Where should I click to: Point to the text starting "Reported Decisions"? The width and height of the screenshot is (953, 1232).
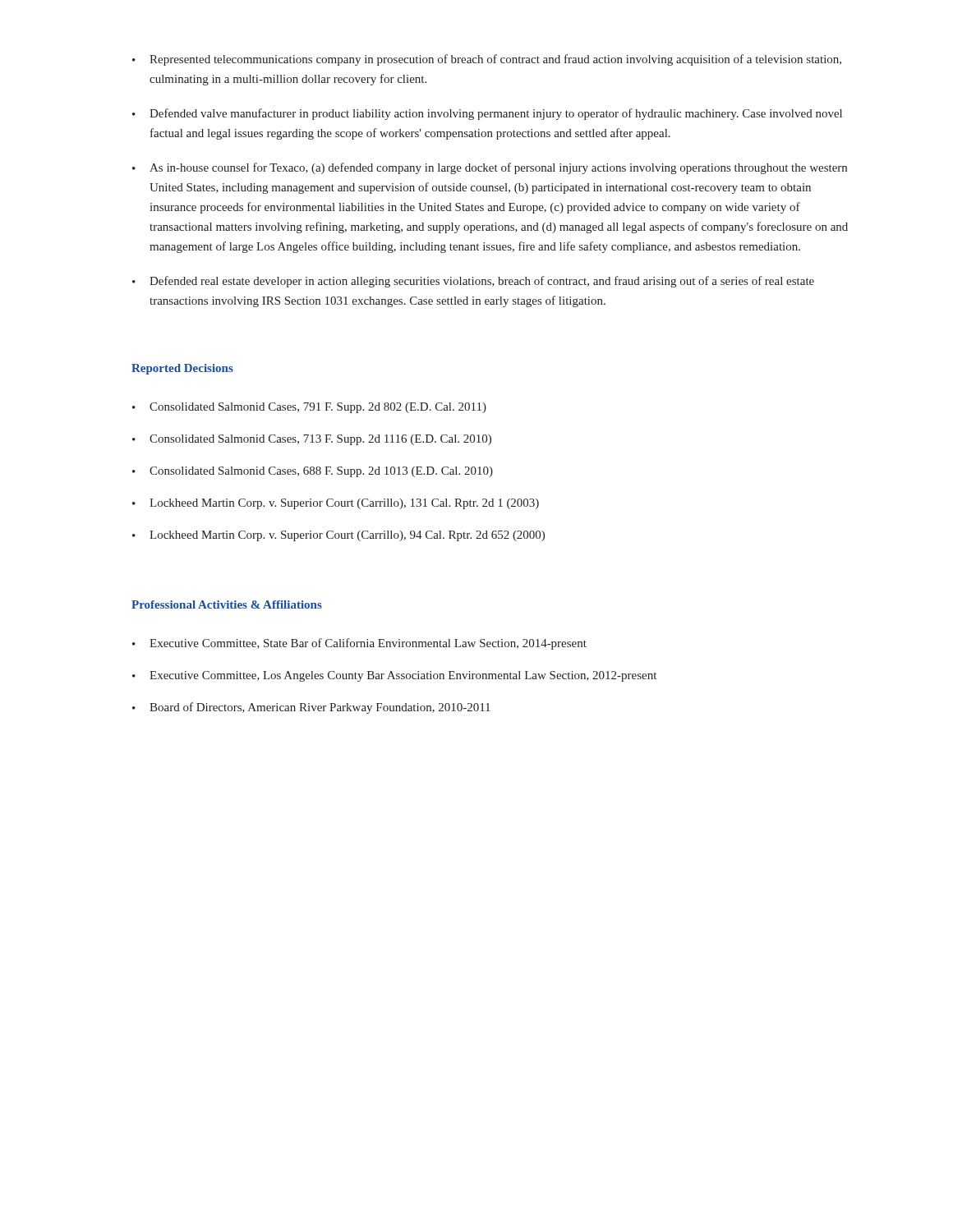point(182,368)
